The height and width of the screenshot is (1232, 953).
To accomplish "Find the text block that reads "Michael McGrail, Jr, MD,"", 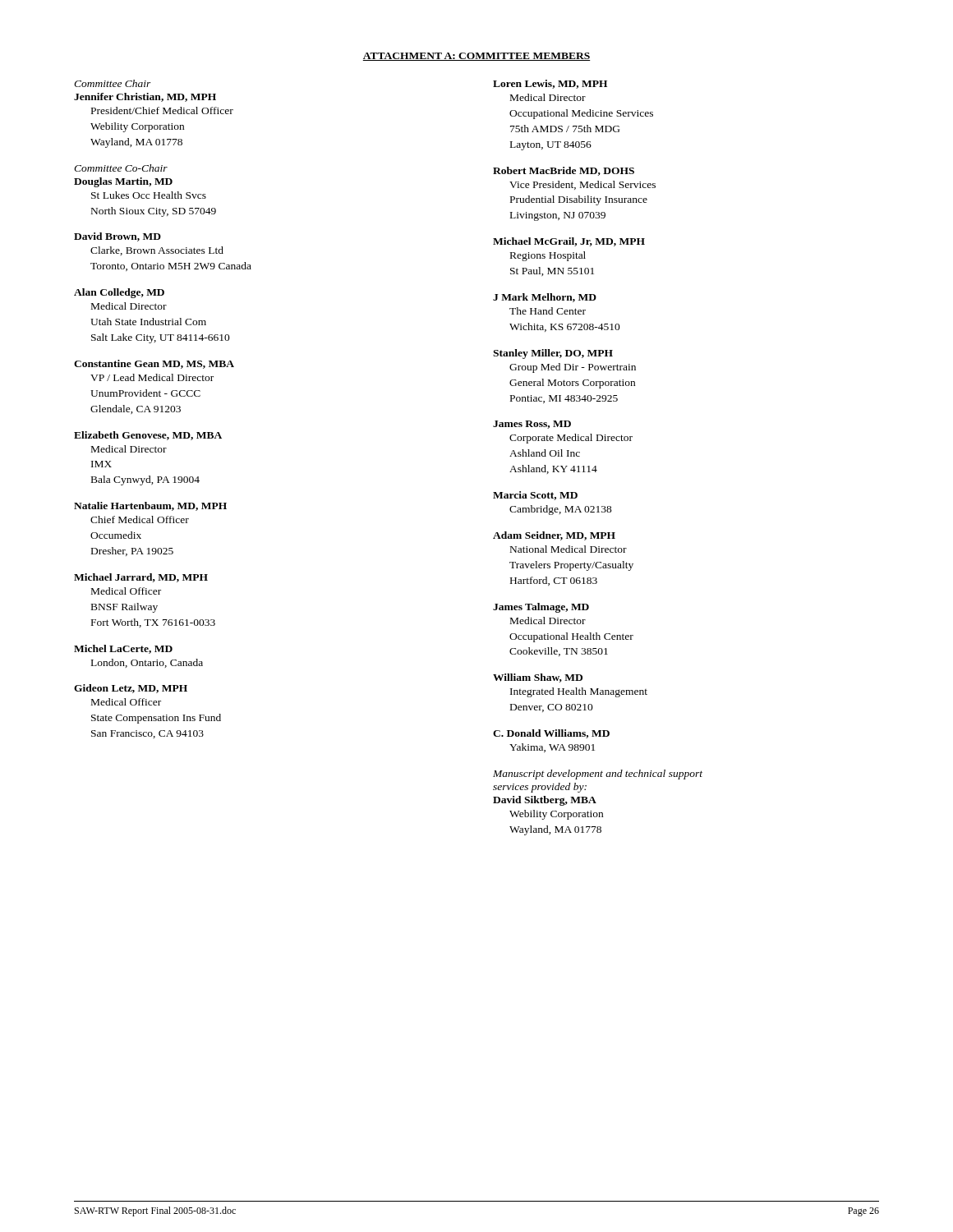I will click(569, 242).
